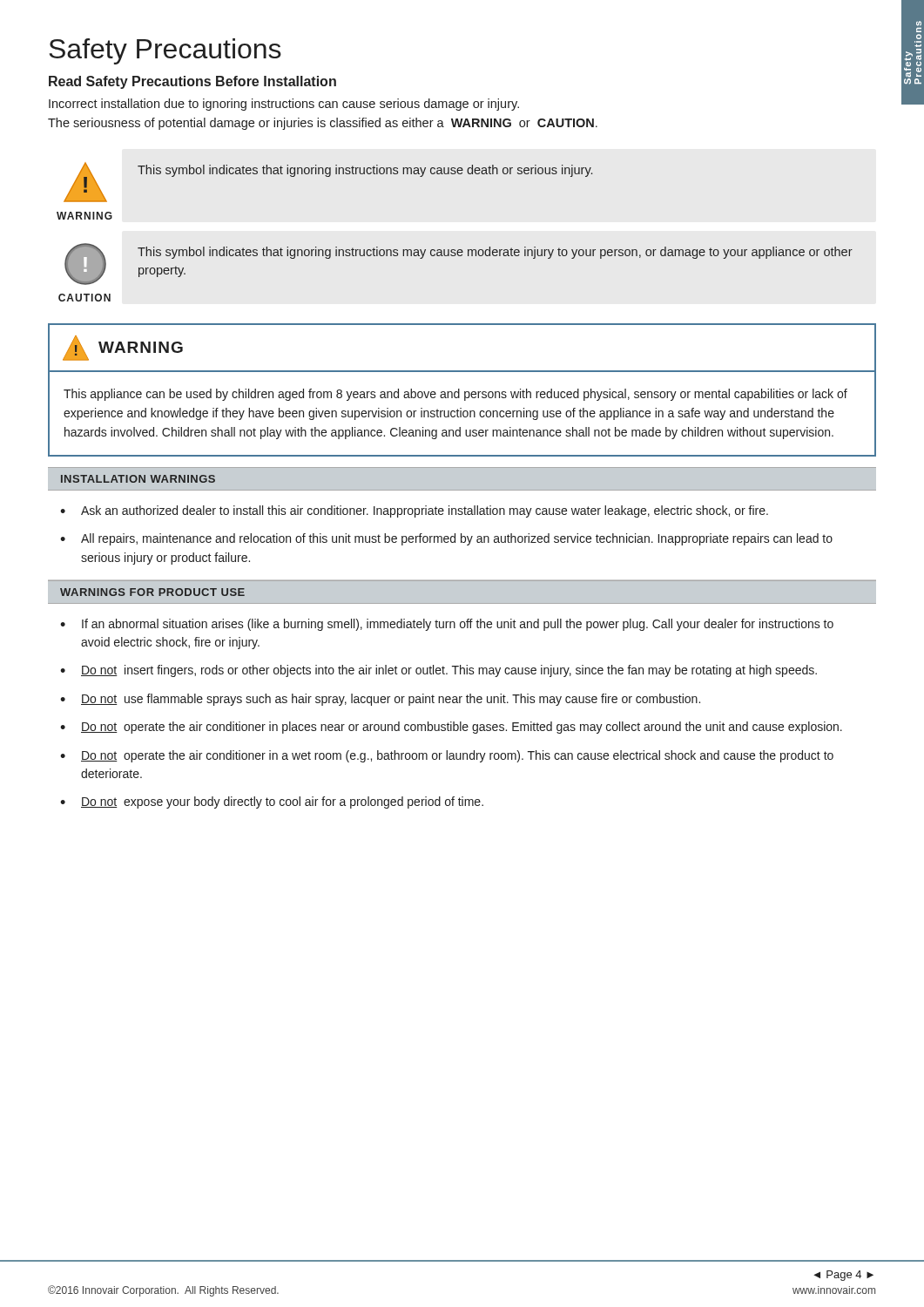924x1307 pixels.
Task: Select the region starting "INSTALLATION WARNINGS"
Action: pyautogui.click(x=462, y=478)
